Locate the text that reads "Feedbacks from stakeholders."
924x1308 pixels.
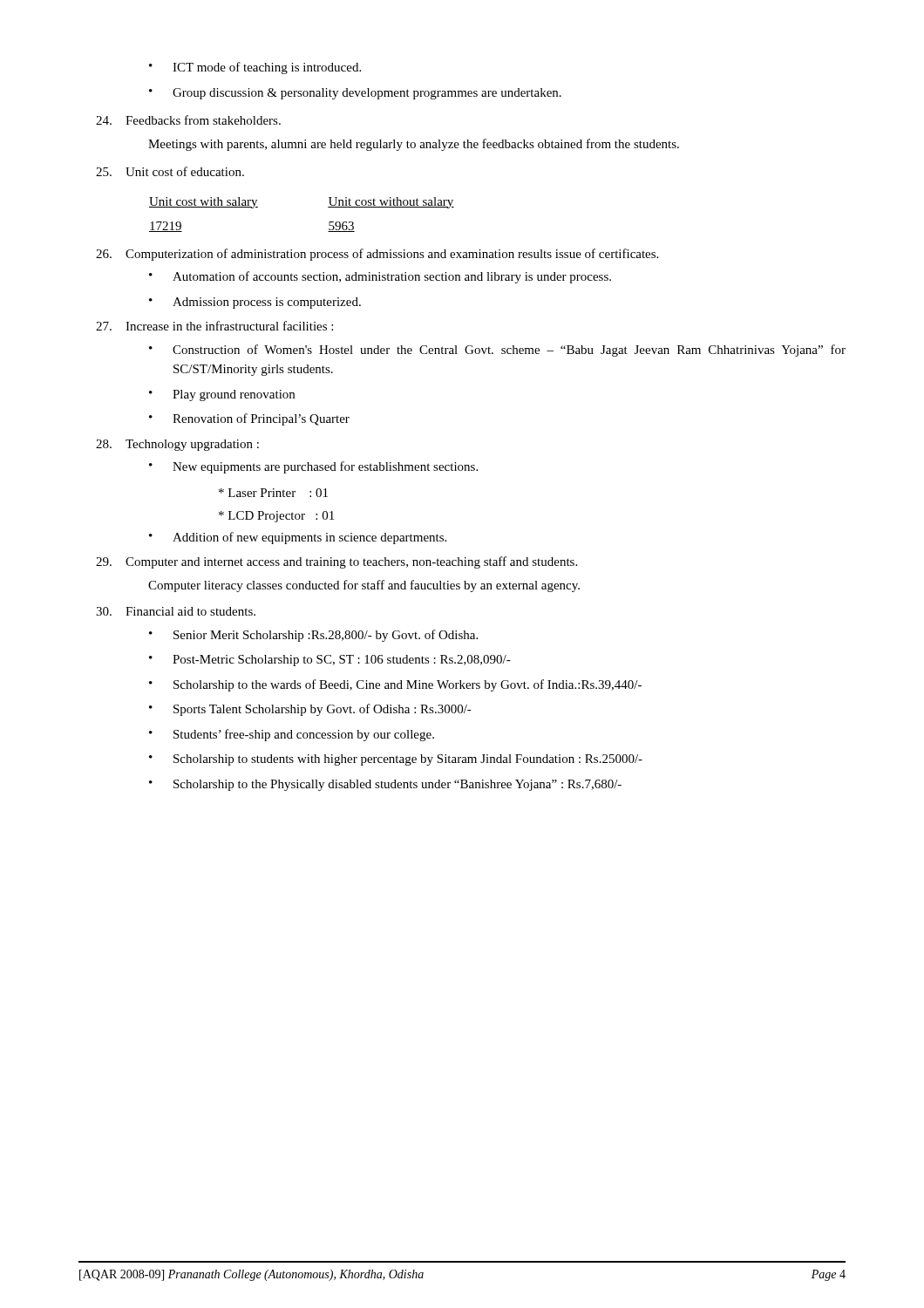pyautogui.click(x=188, y=120)
